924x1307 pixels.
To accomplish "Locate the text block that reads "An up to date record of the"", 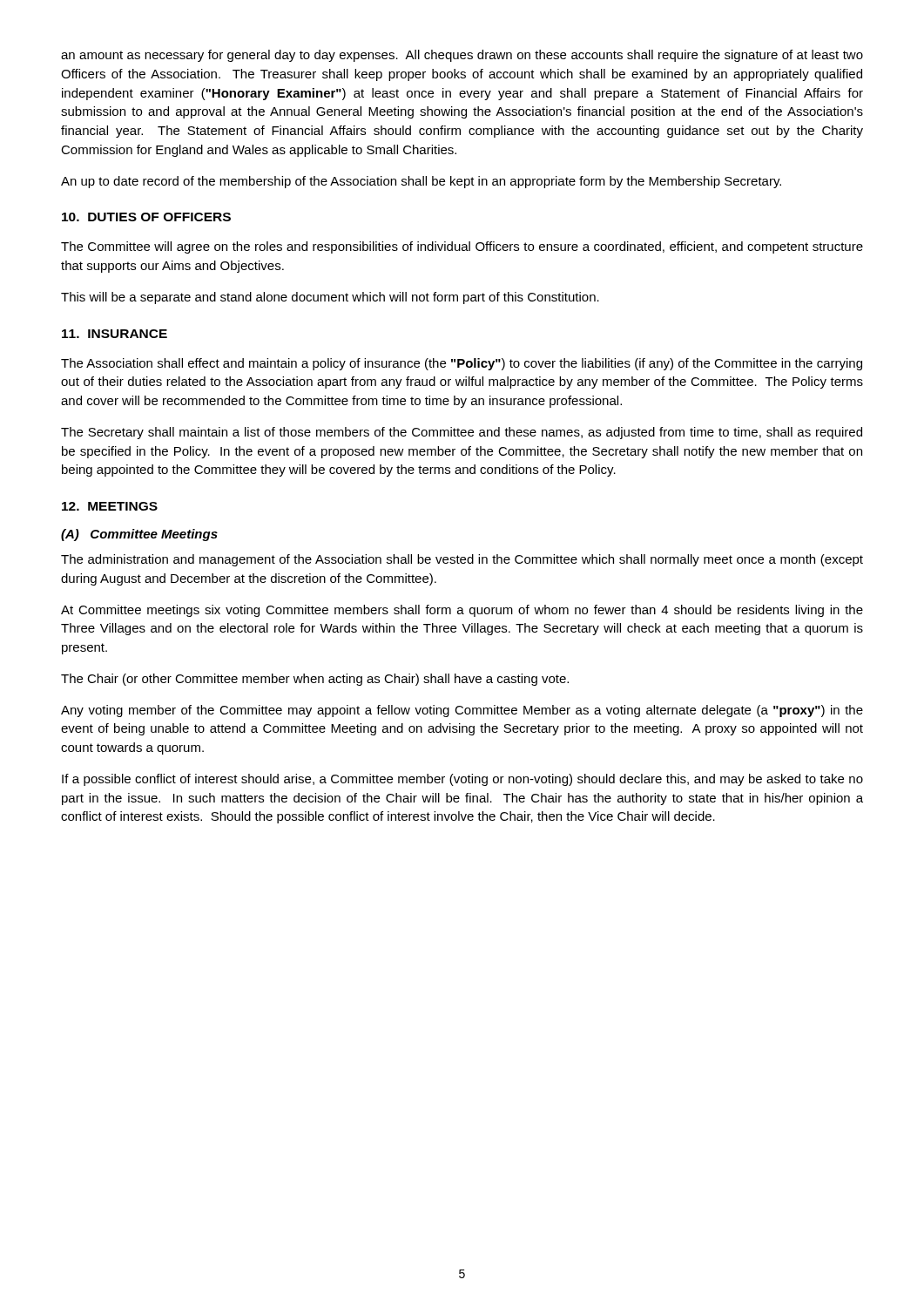I will tap(422, 180).
